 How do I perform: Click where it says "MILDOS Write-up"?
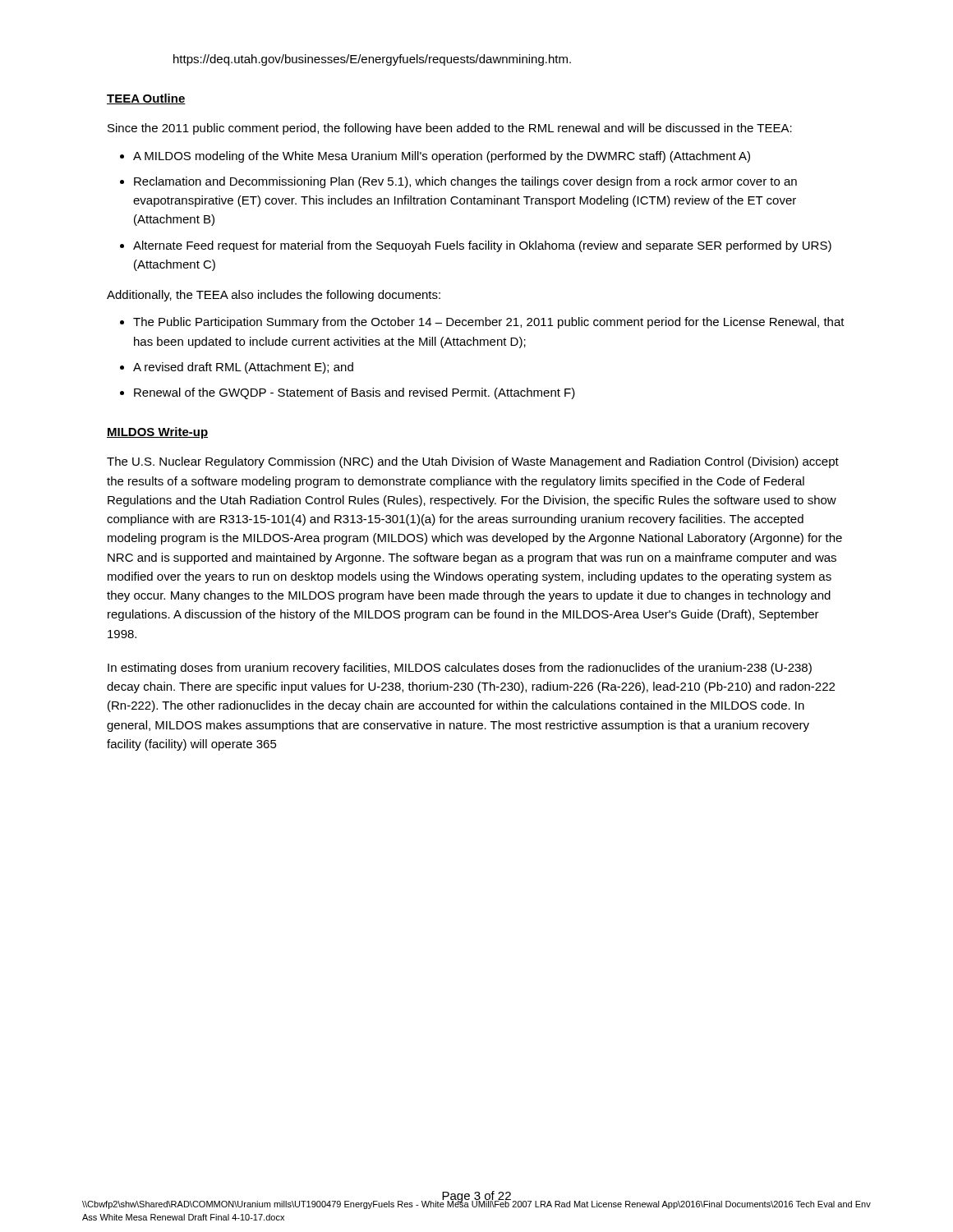[157, 432]
